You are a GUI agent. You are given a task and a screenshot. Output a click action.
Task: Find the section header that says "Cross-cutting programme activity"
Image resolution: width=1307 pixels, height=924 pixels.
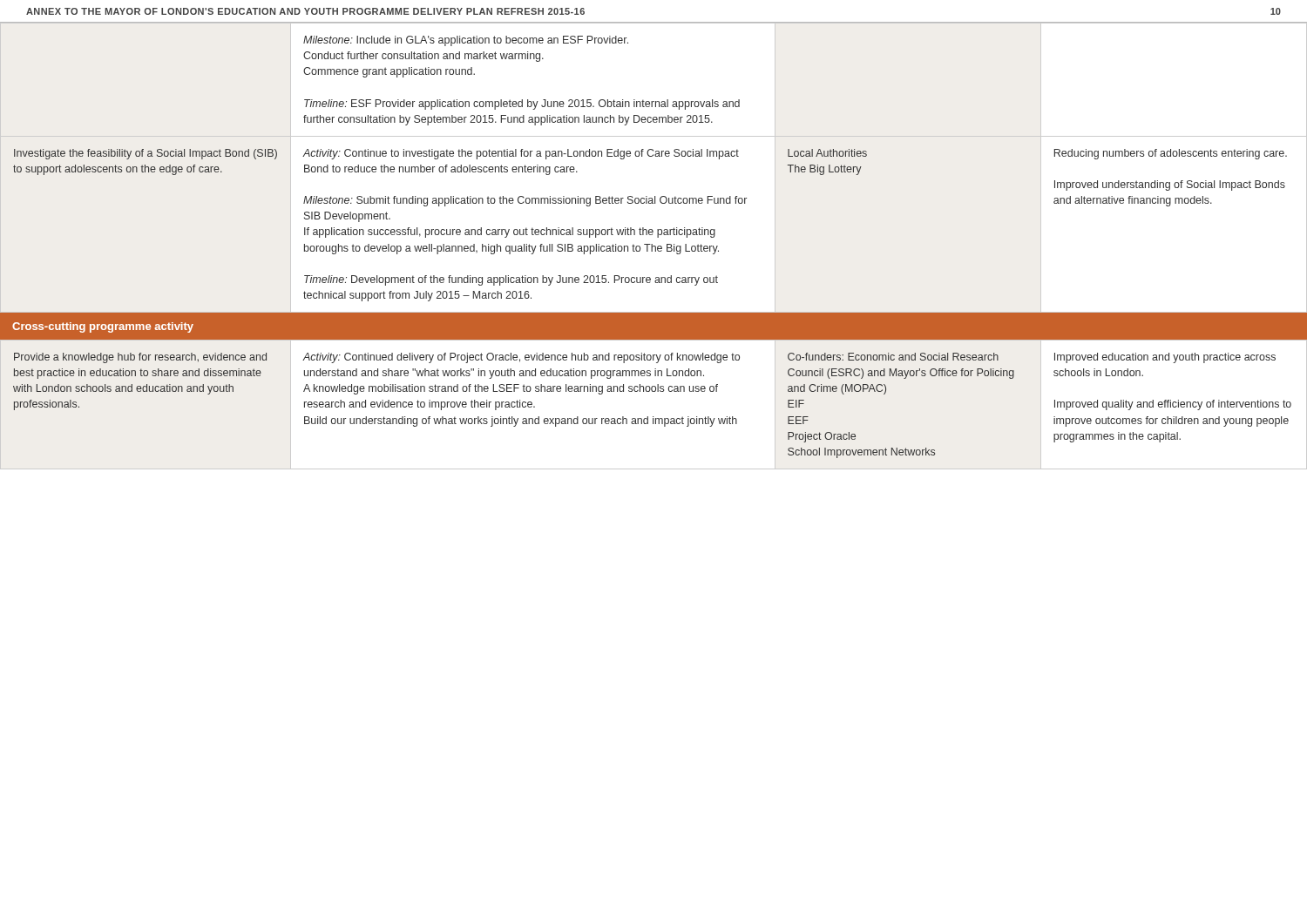click(x=103, y=326)
